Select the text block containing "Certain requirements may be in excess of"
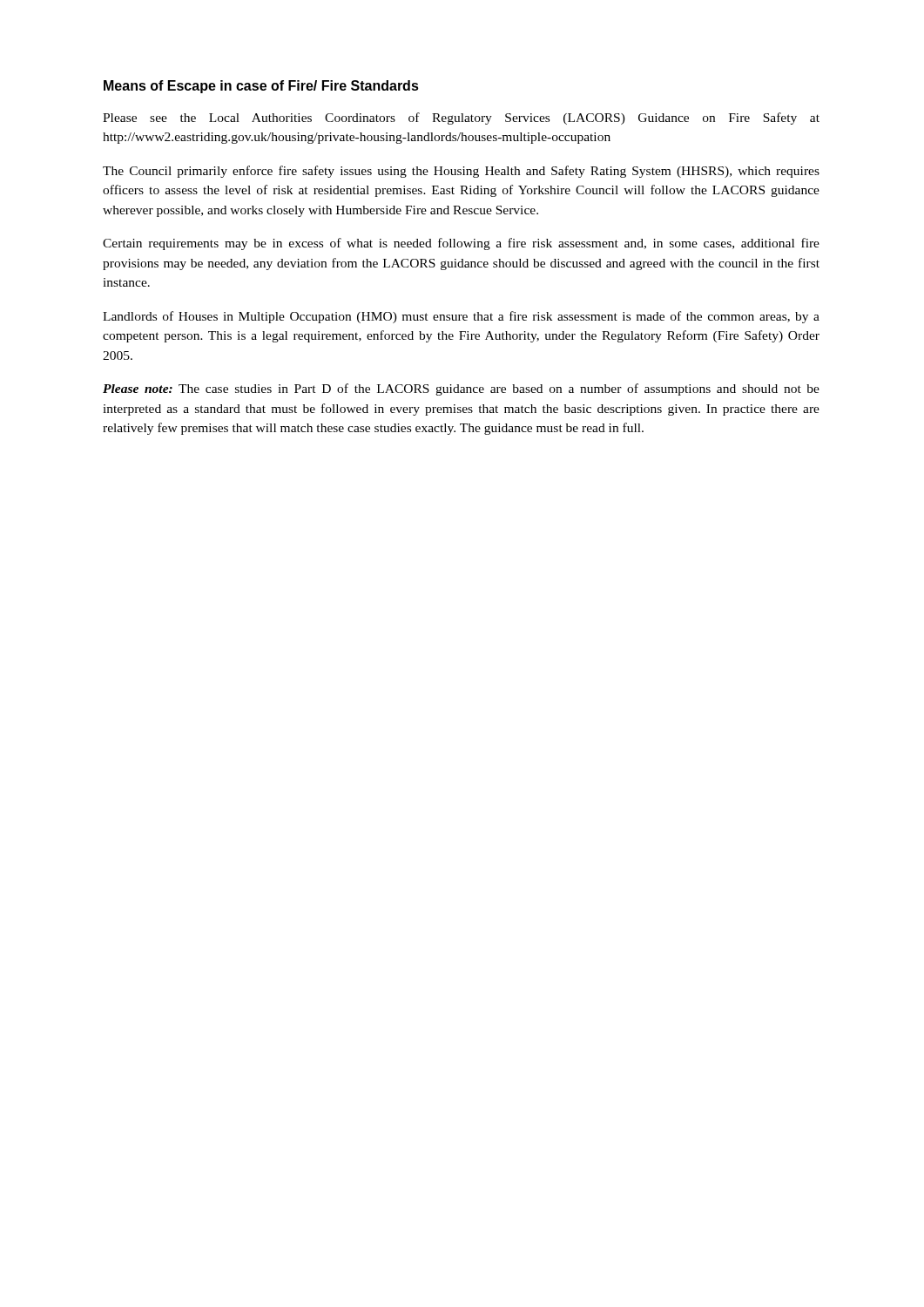 [461, 263]
